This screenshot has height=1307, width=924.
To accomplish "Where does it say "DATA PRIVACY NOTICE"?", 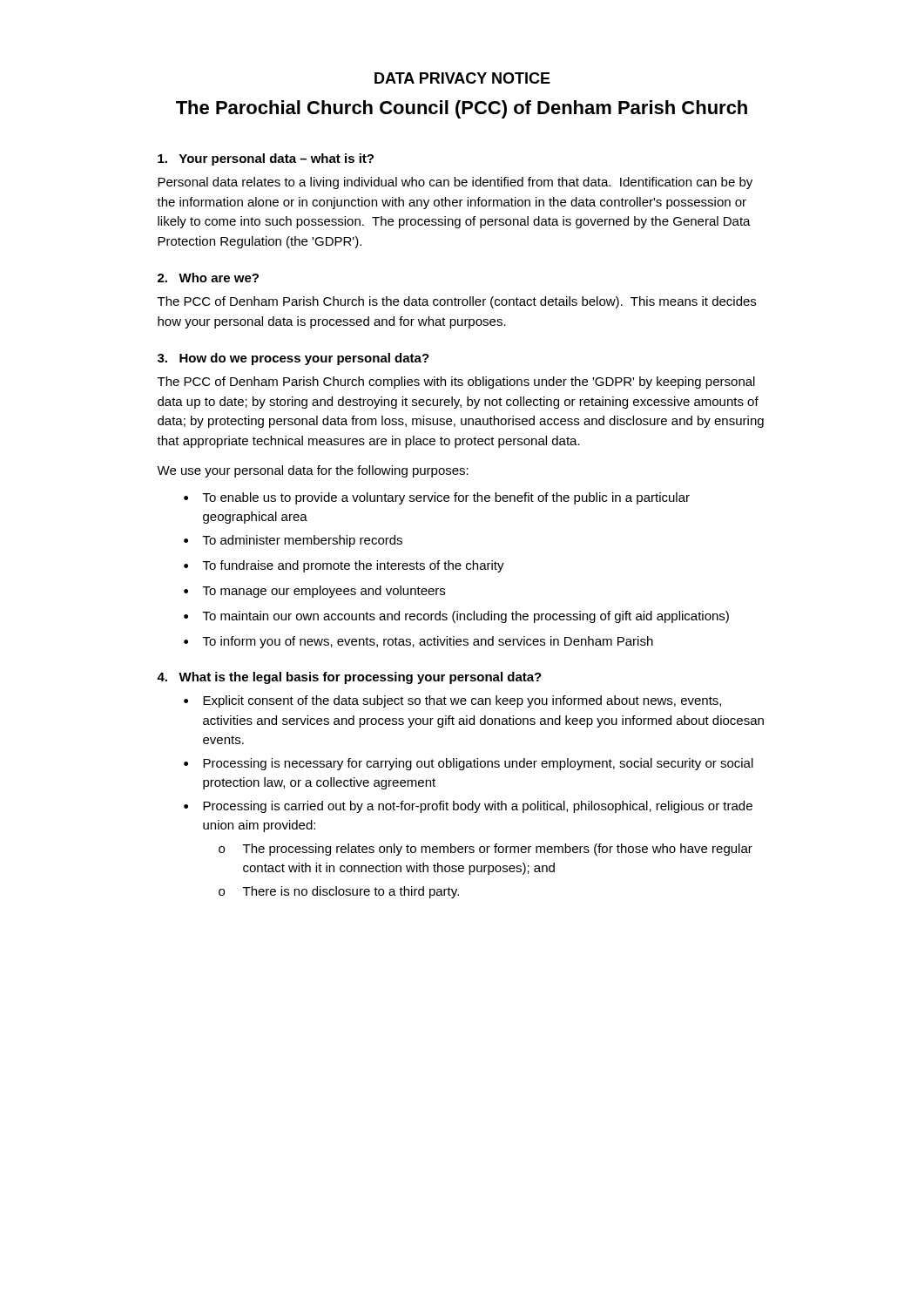I will tap(462, 78).
